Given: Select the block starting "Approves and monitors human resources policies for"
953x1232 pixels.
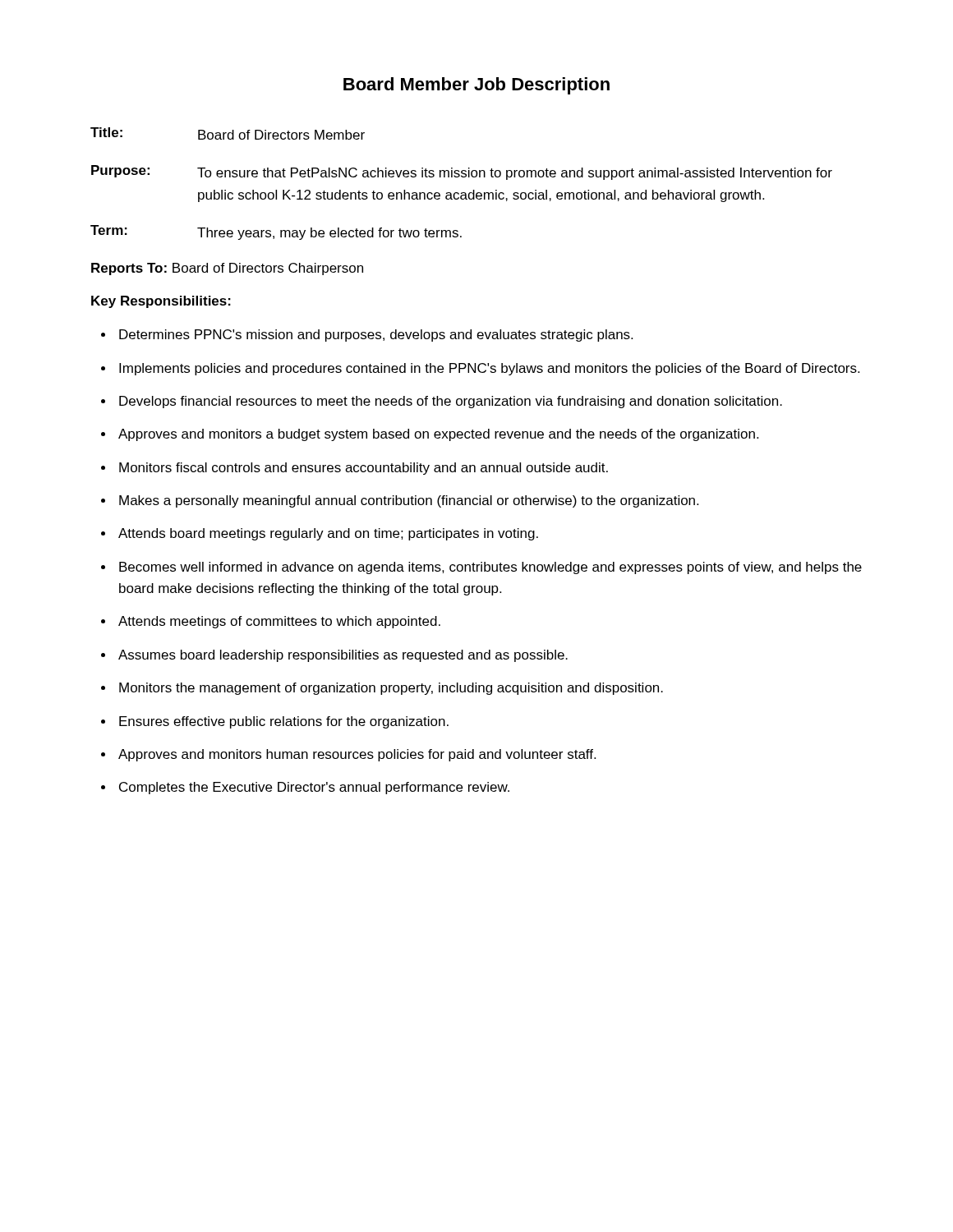Looking at the screenshot, I should (x=358, y=754).
